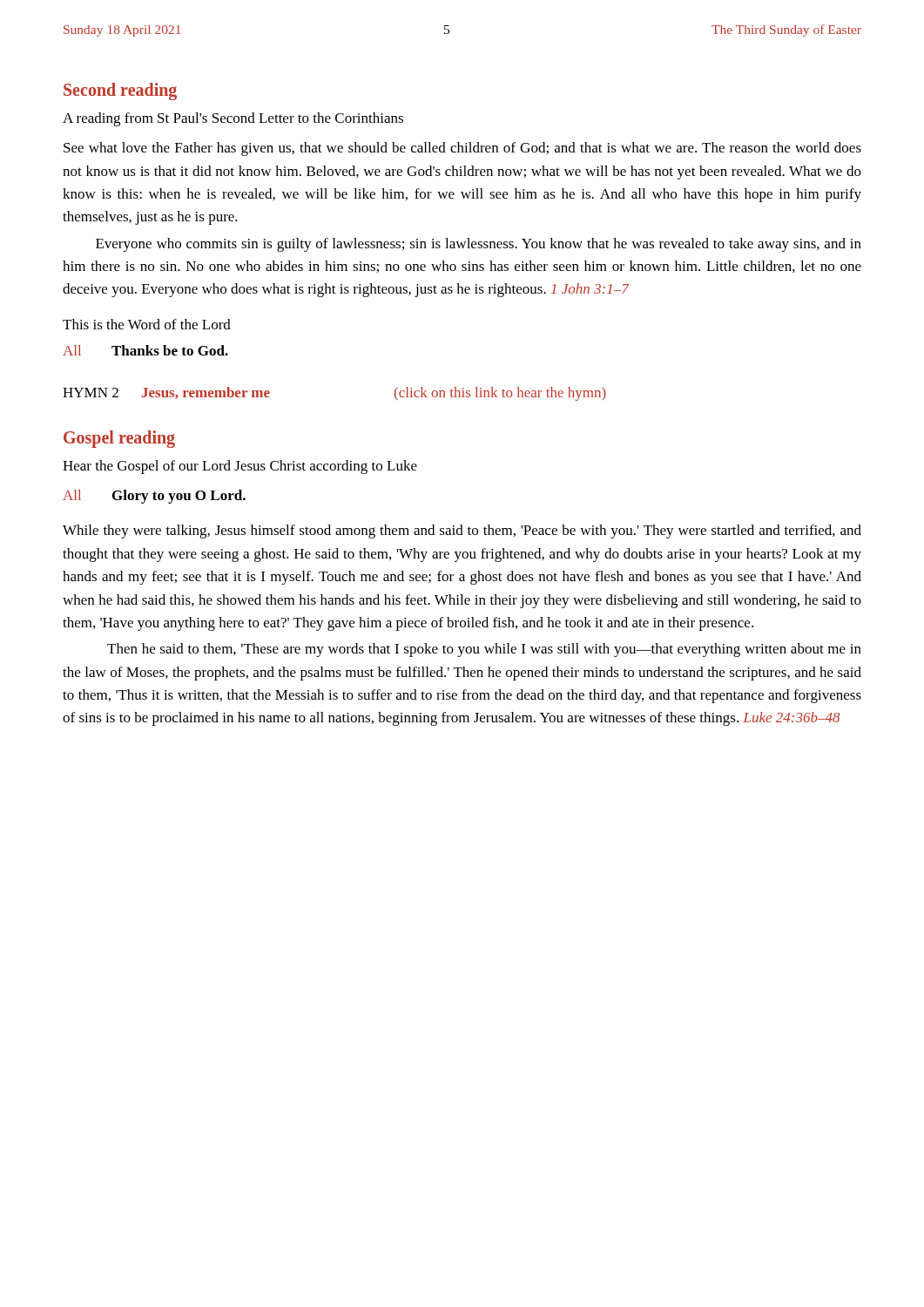
Task: Navigate to the element starting "Second reading"
Action: pyautogui.click(x=120, y=90)
